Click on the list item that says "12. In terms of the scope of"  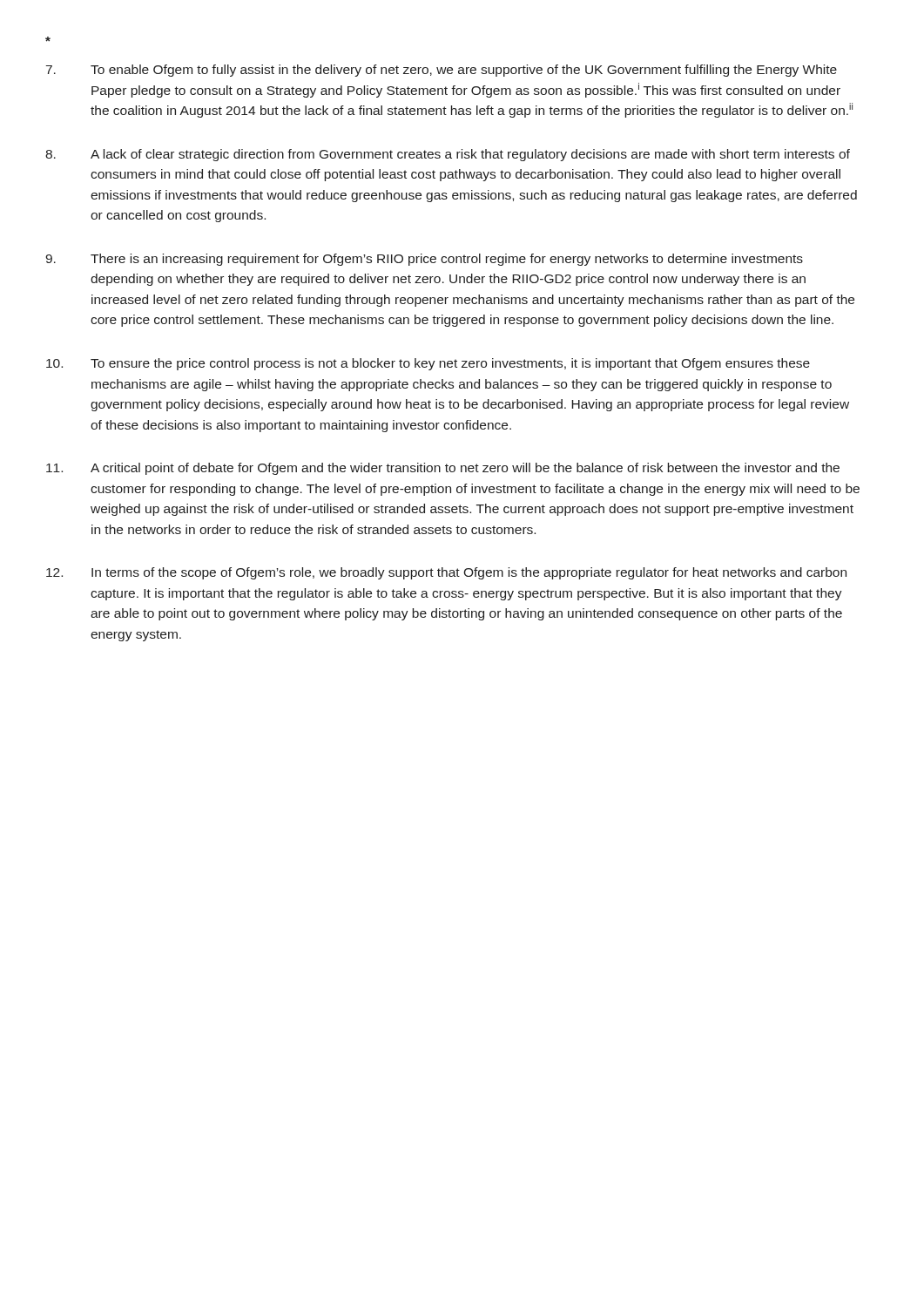tap(453, 603)
